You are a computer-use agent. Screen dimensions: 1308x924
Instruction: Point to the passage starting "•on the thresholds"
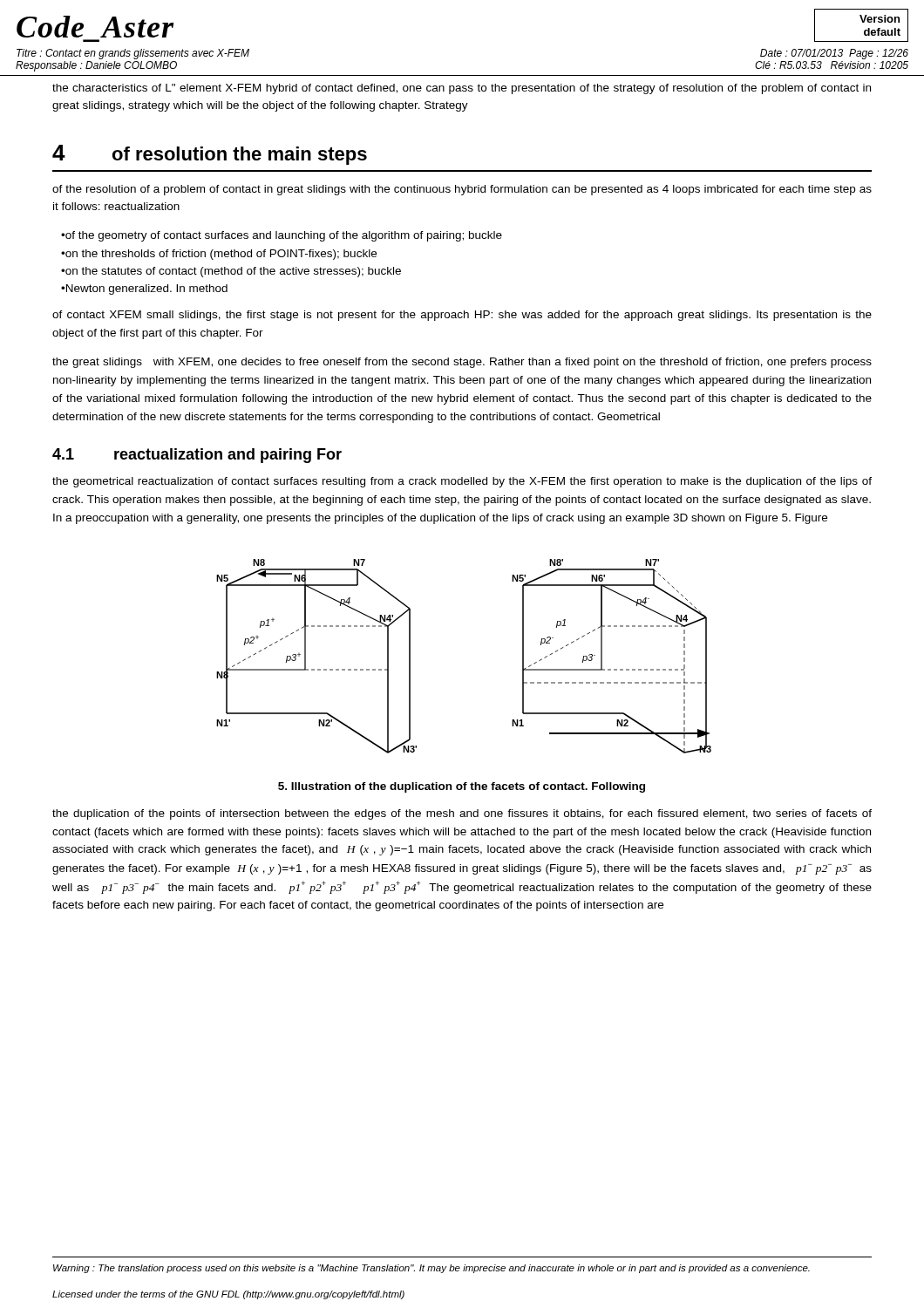click(x=219, y=253)
